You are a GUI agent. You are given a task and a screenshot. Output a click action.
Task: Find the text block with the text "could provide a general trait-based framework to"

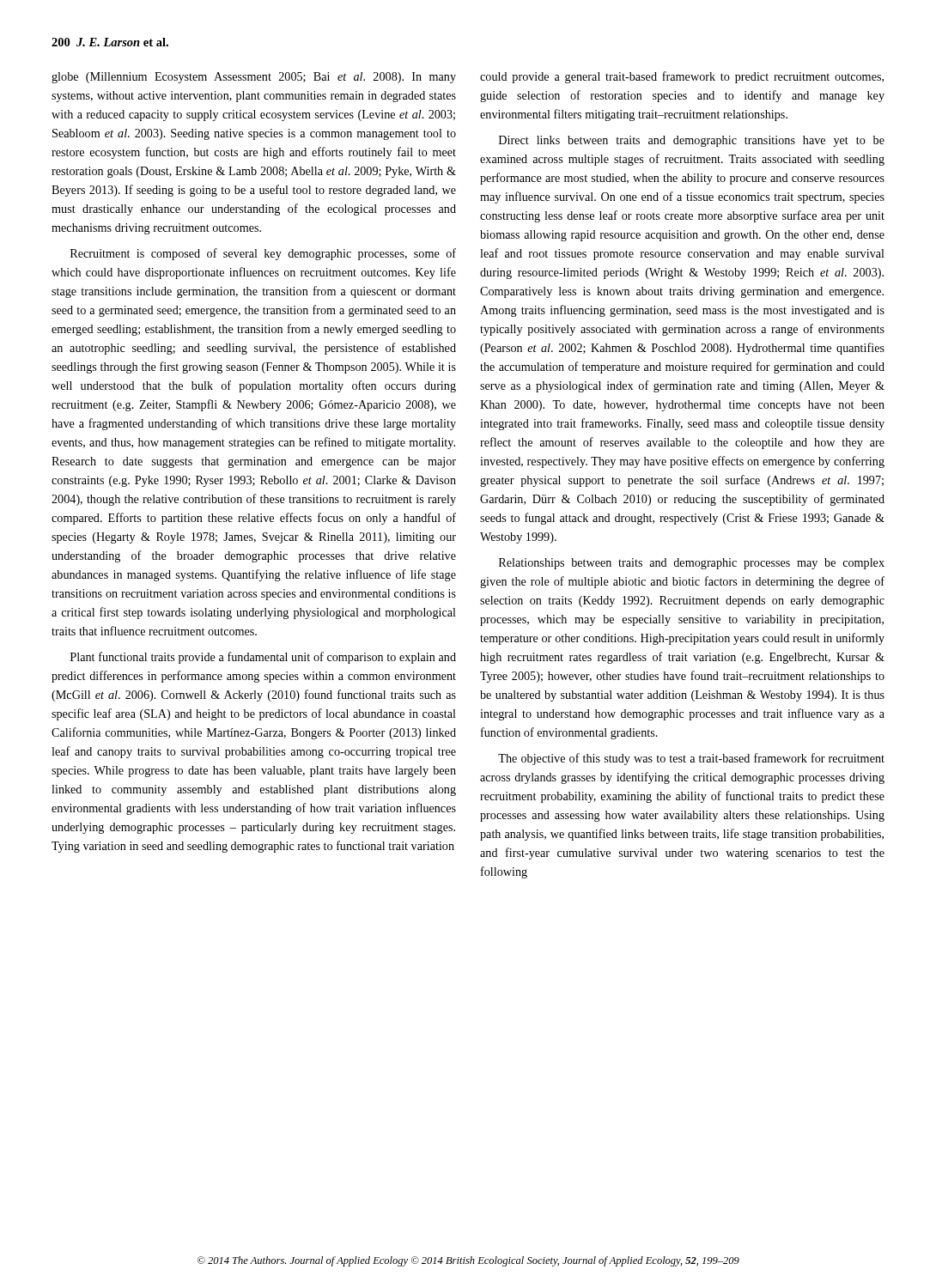tap(682, 95)
